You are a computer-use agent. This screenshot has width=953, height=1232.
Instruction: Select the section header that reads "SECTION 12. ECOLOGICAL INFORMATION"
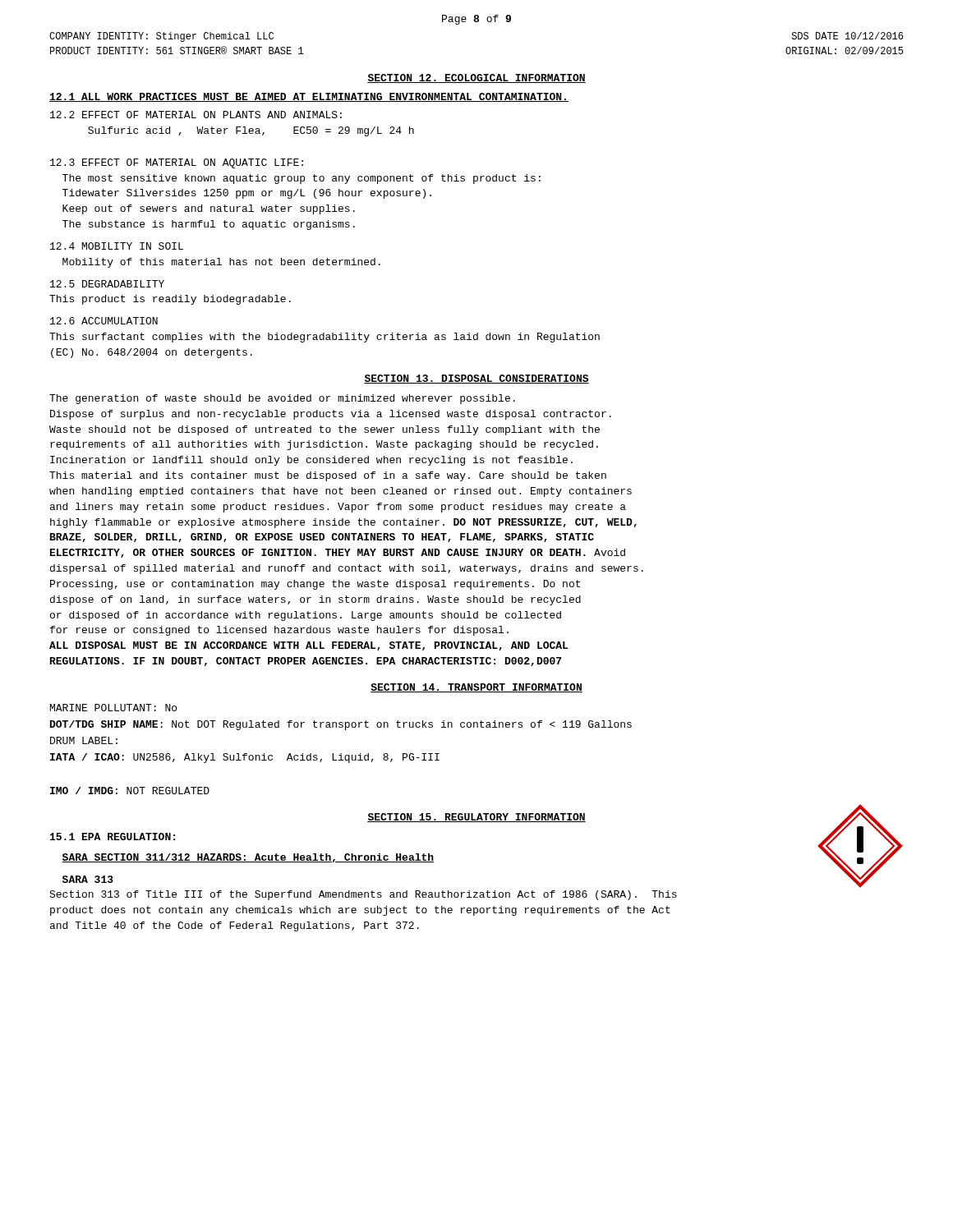(476, 78)
